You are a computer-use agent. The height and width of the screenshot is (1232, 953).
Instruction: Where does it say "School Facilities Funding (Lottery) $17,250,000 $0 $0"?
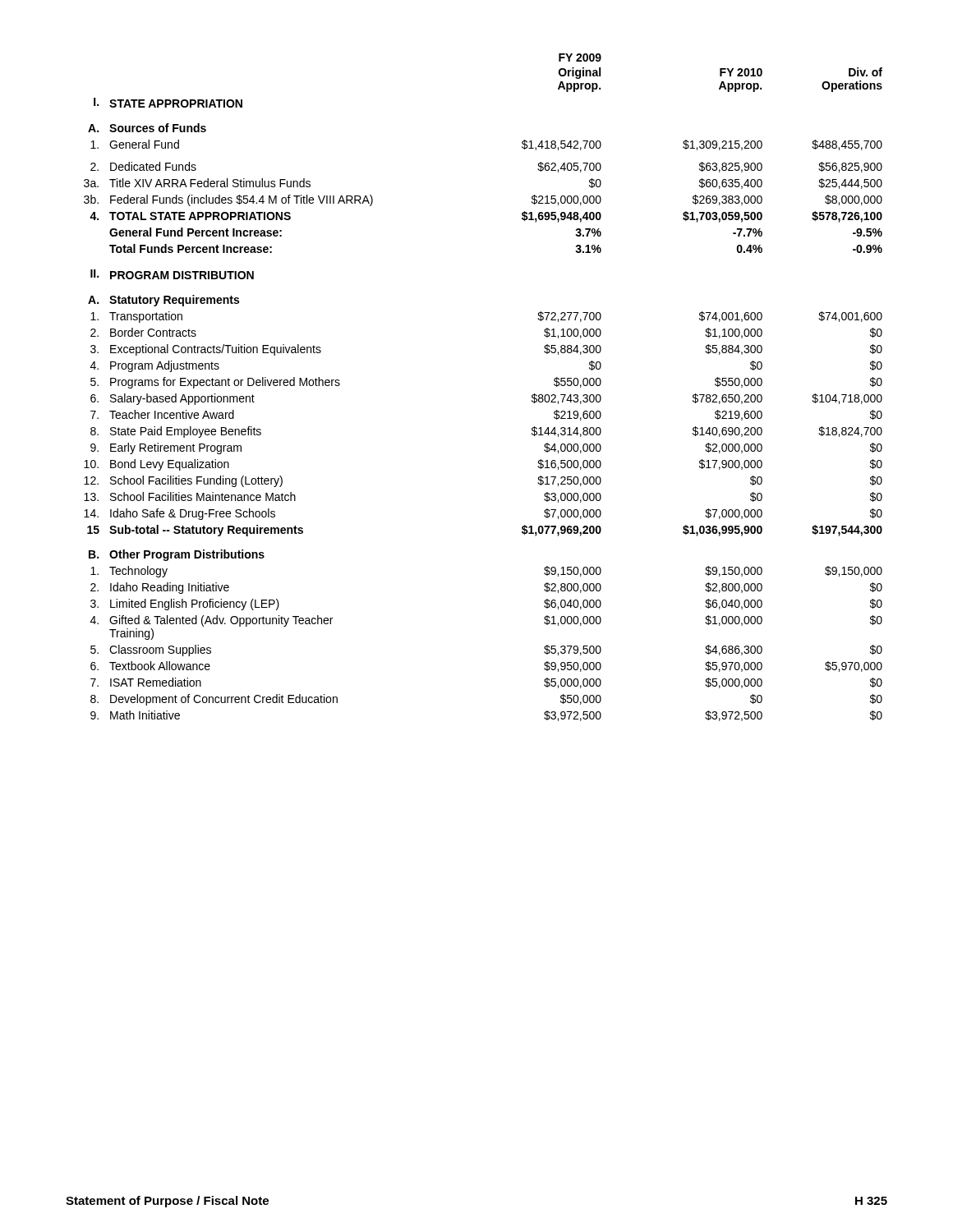click(184, 481)
